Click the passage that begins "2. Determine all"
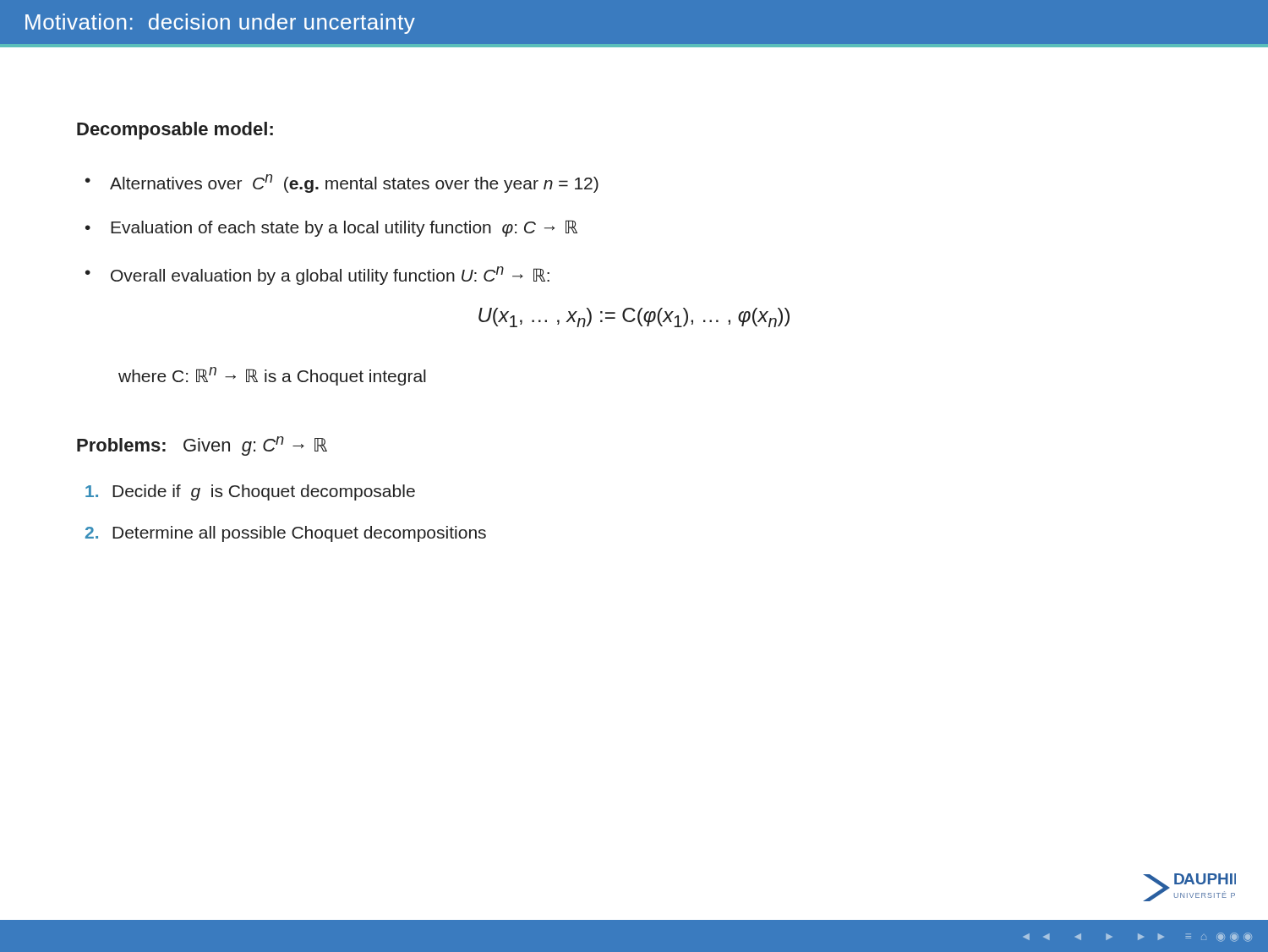The image size is (1268, 952). [x=286, y=533]
